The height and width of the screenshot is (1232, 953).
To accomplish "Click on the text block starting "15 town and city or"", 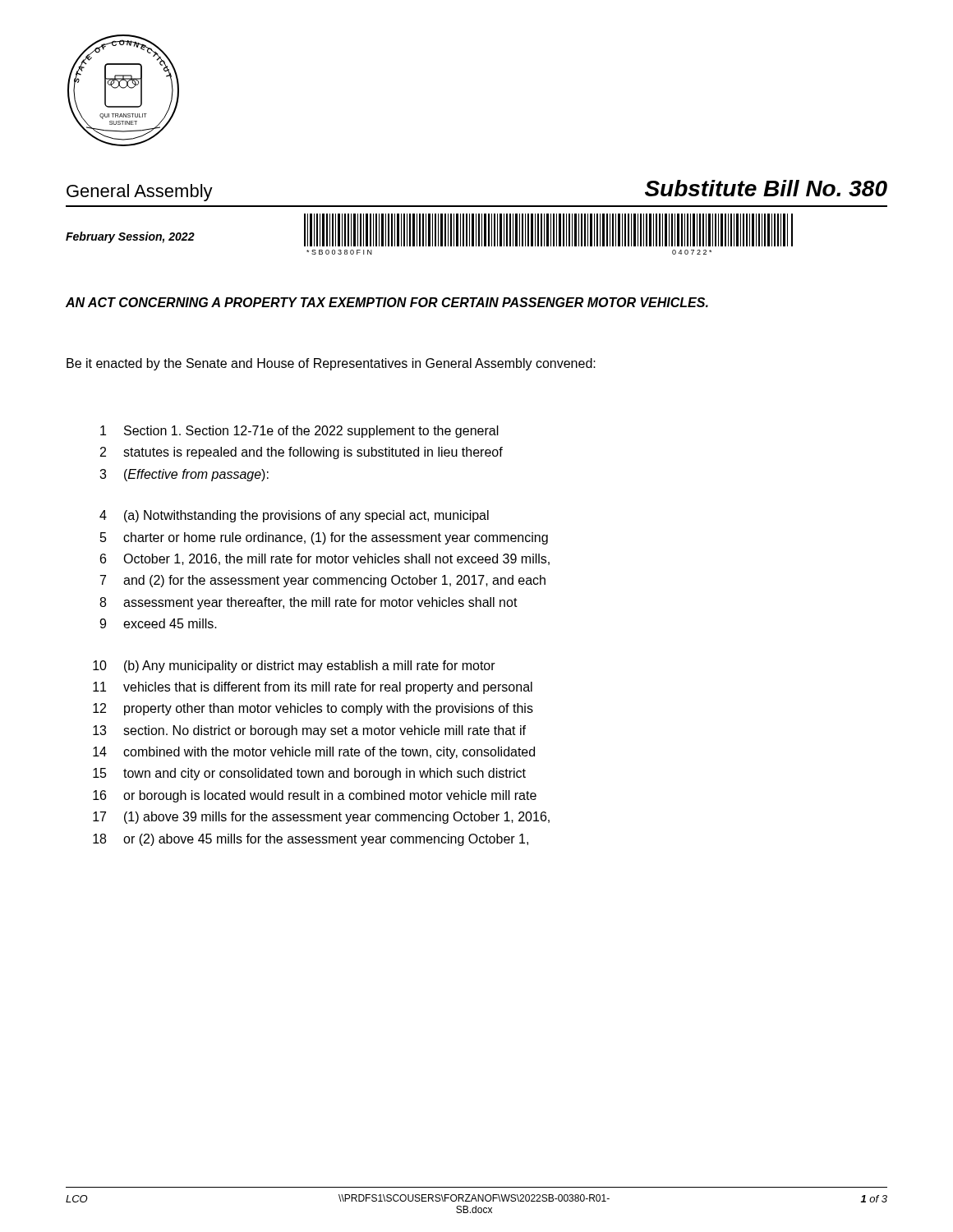I will 476,774.
